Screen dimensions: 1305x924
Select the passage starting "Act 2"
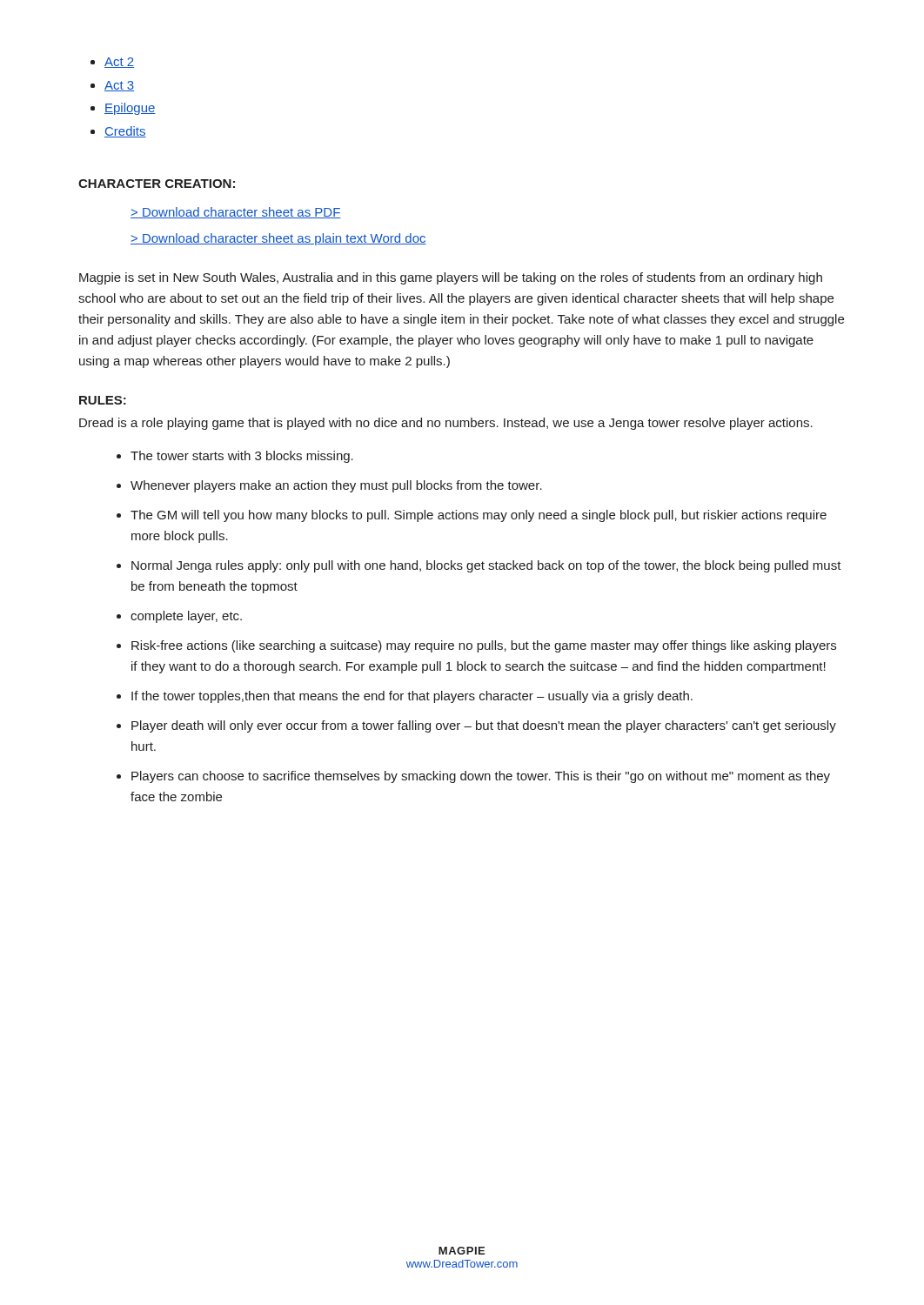(x=119, y=63)
